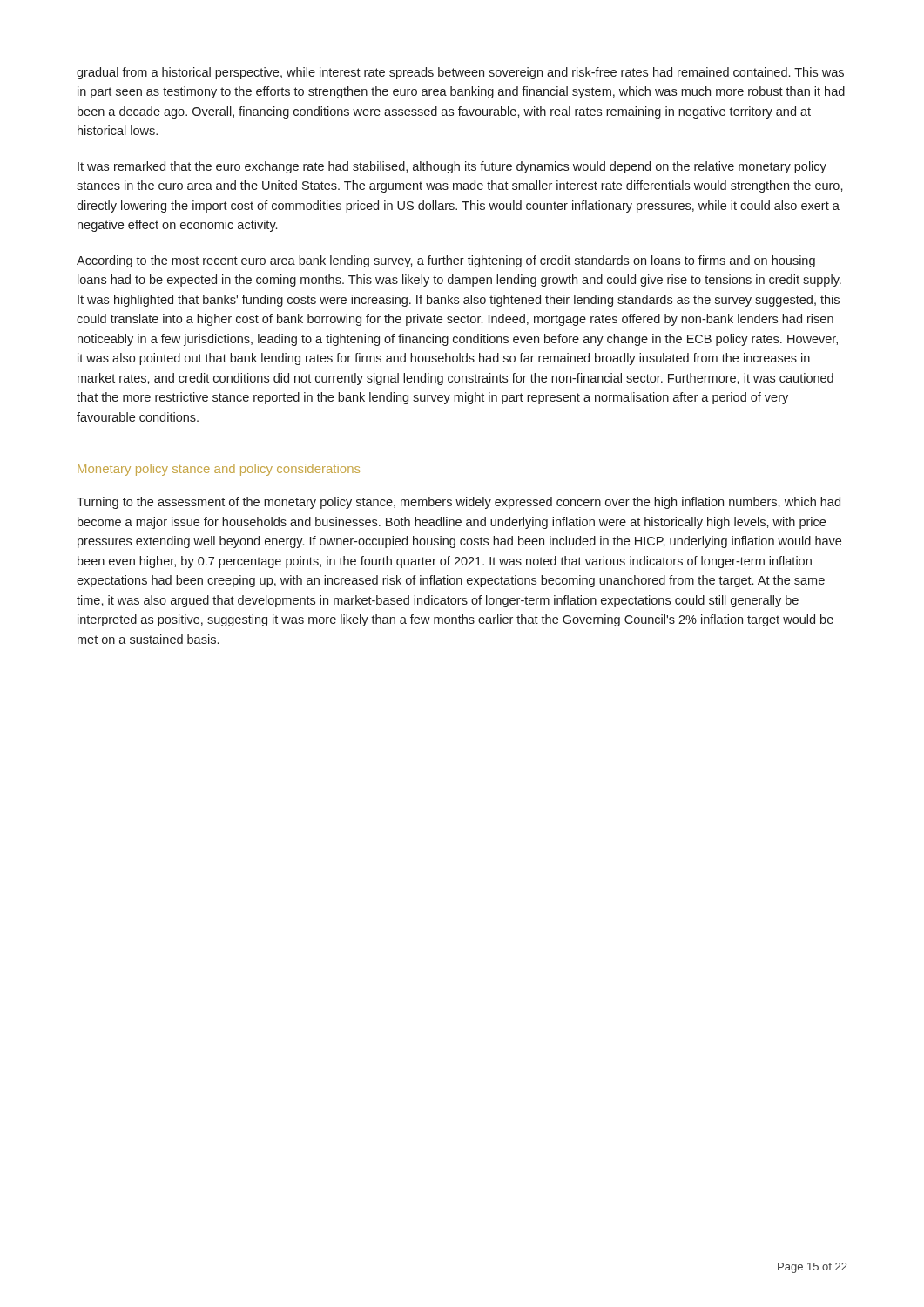Find the element starting "According to the most recent euro area bank"
Viewport: 924px width, 1307px height.
[459, 339]
